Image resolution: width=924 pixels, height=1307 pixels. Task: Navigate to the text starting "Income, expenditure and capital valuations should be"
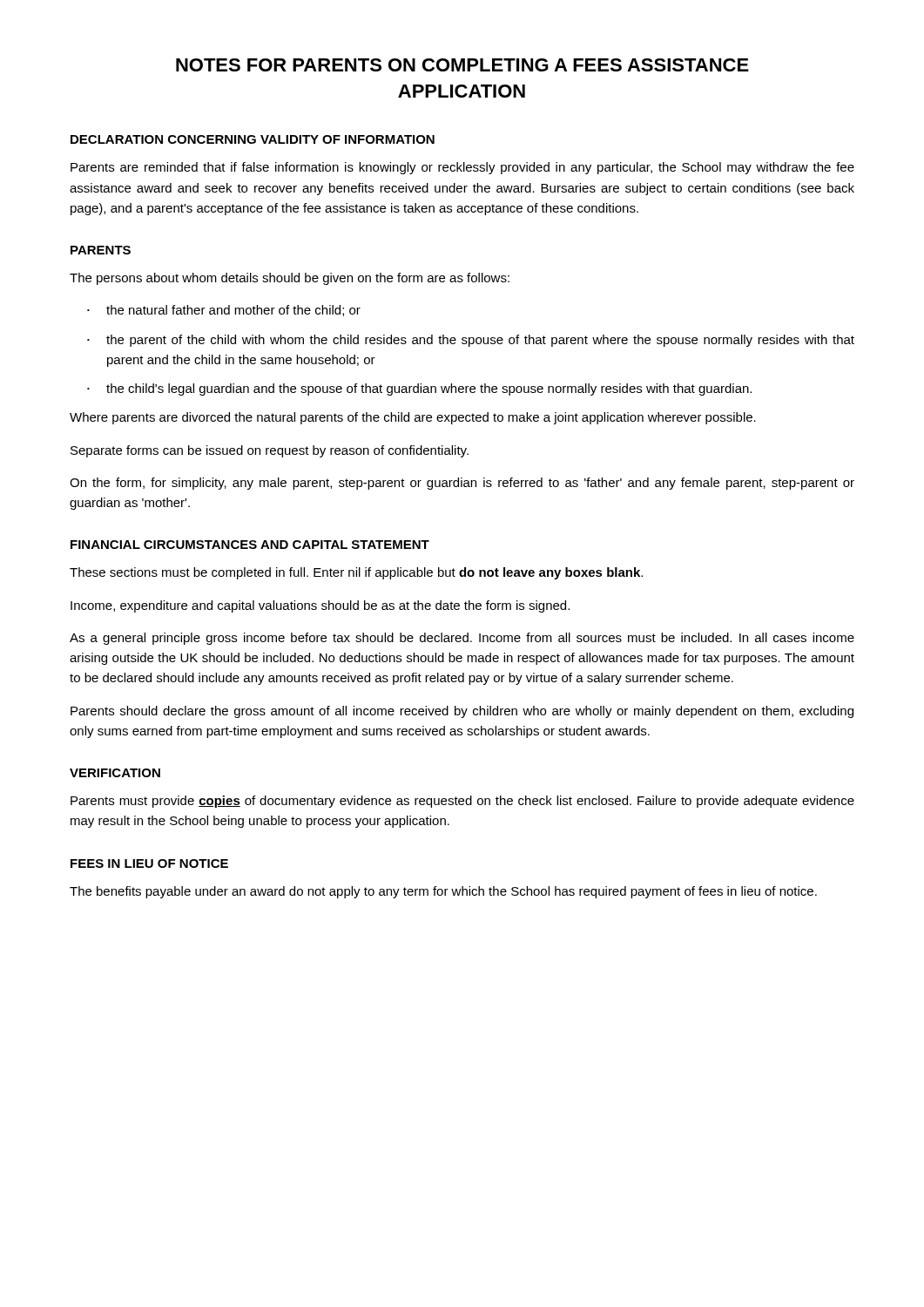click(320, 605)
